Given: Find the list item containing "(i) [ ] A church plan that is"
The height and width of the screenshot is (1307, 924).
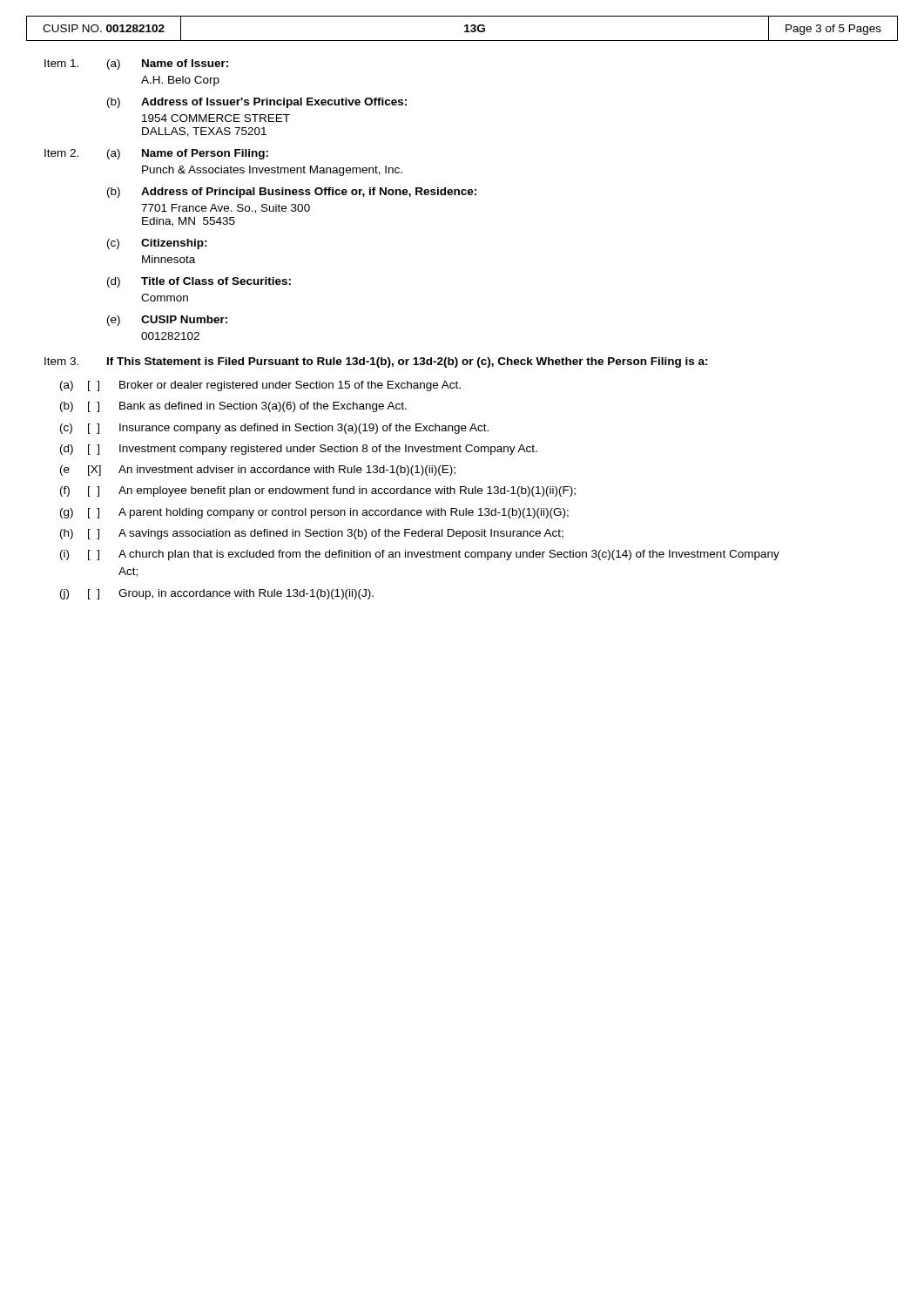Looking at the screenshot, I should [x=419, y=563].
